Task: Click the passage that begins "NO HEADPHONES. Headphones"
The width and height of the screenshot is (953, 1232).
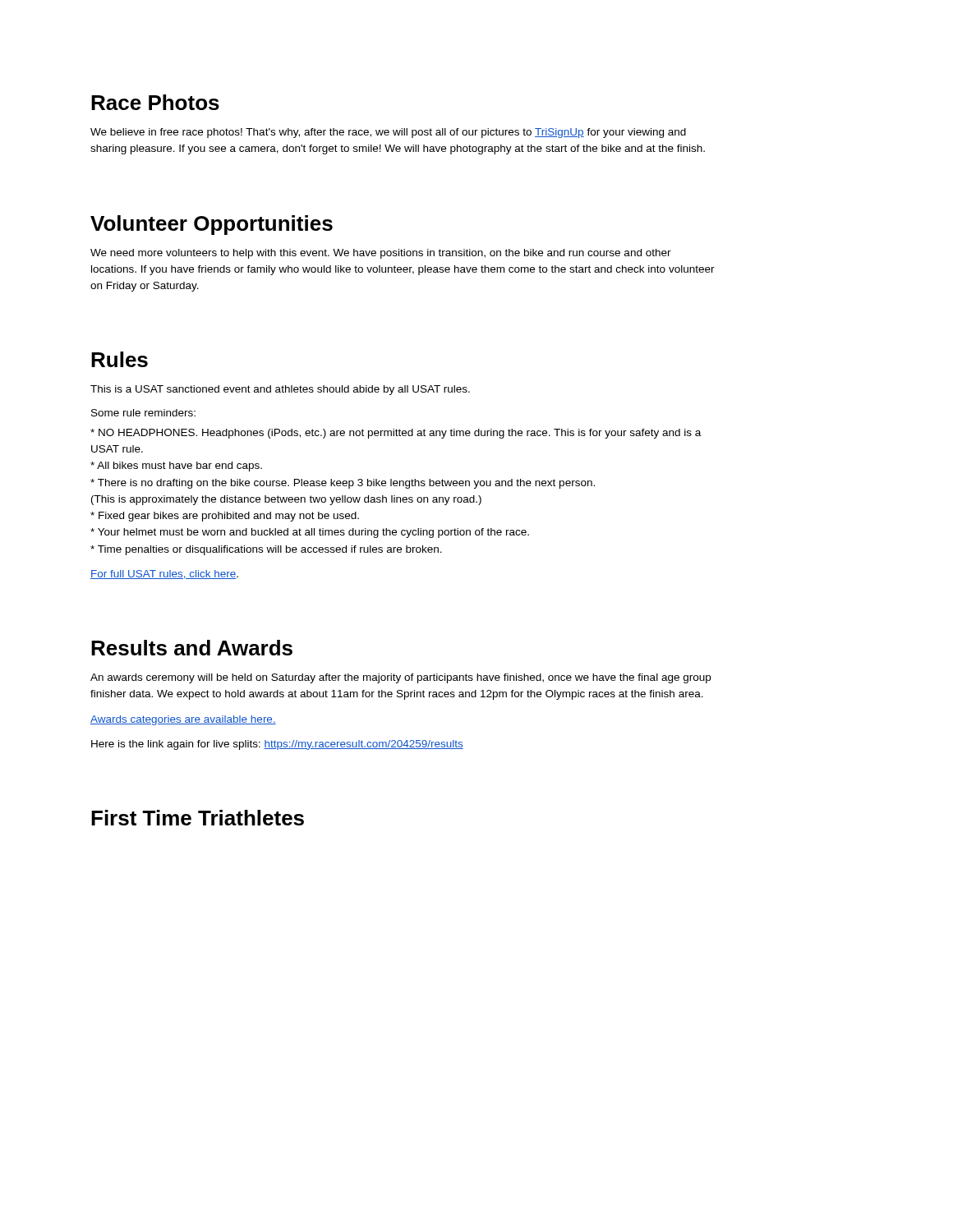Action: point(396,441)
